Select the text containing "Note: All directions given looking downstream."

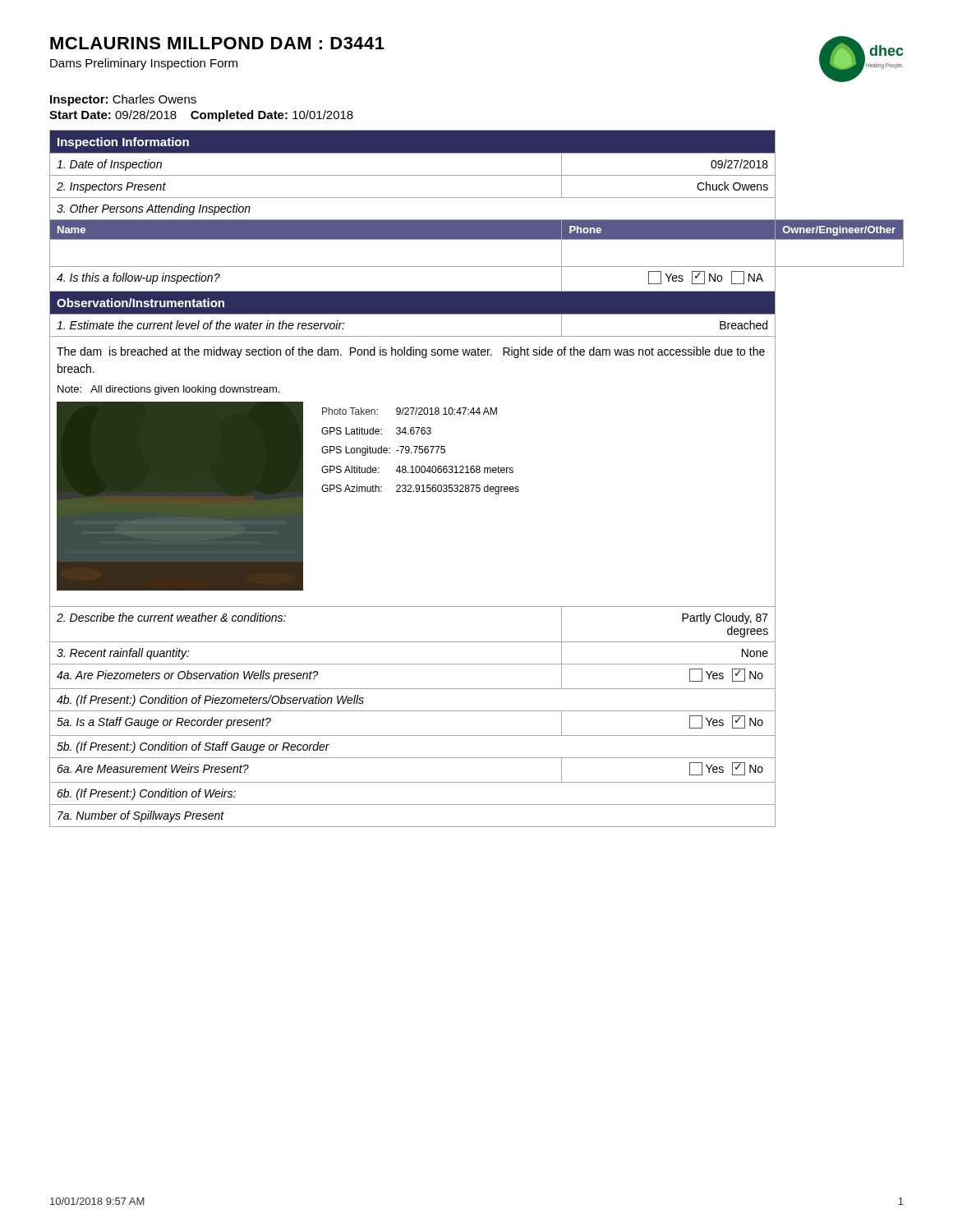point(169,389)
